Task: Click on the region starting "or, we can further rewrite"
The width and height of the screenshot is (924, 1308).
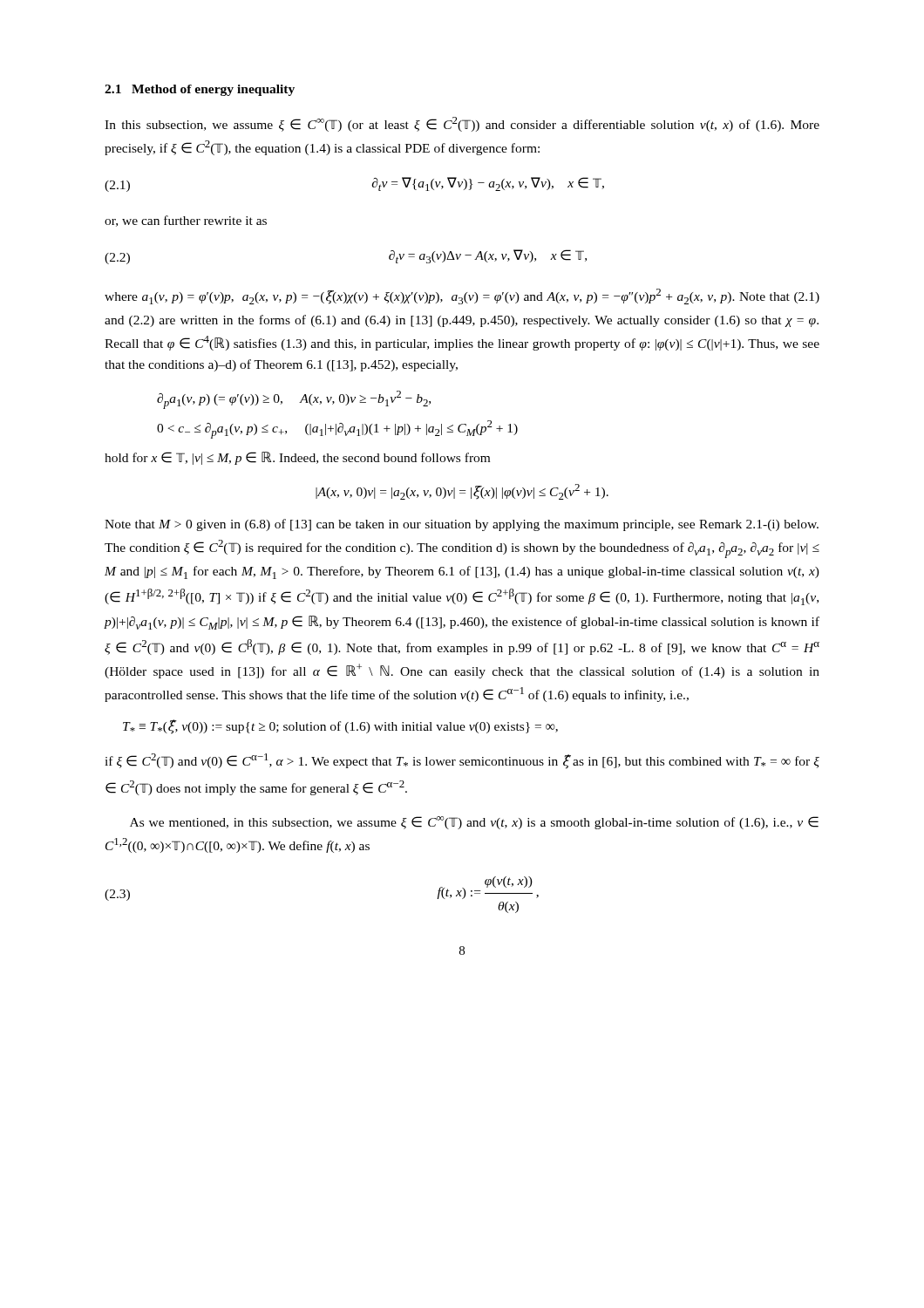Action: [x=186, y=221]
